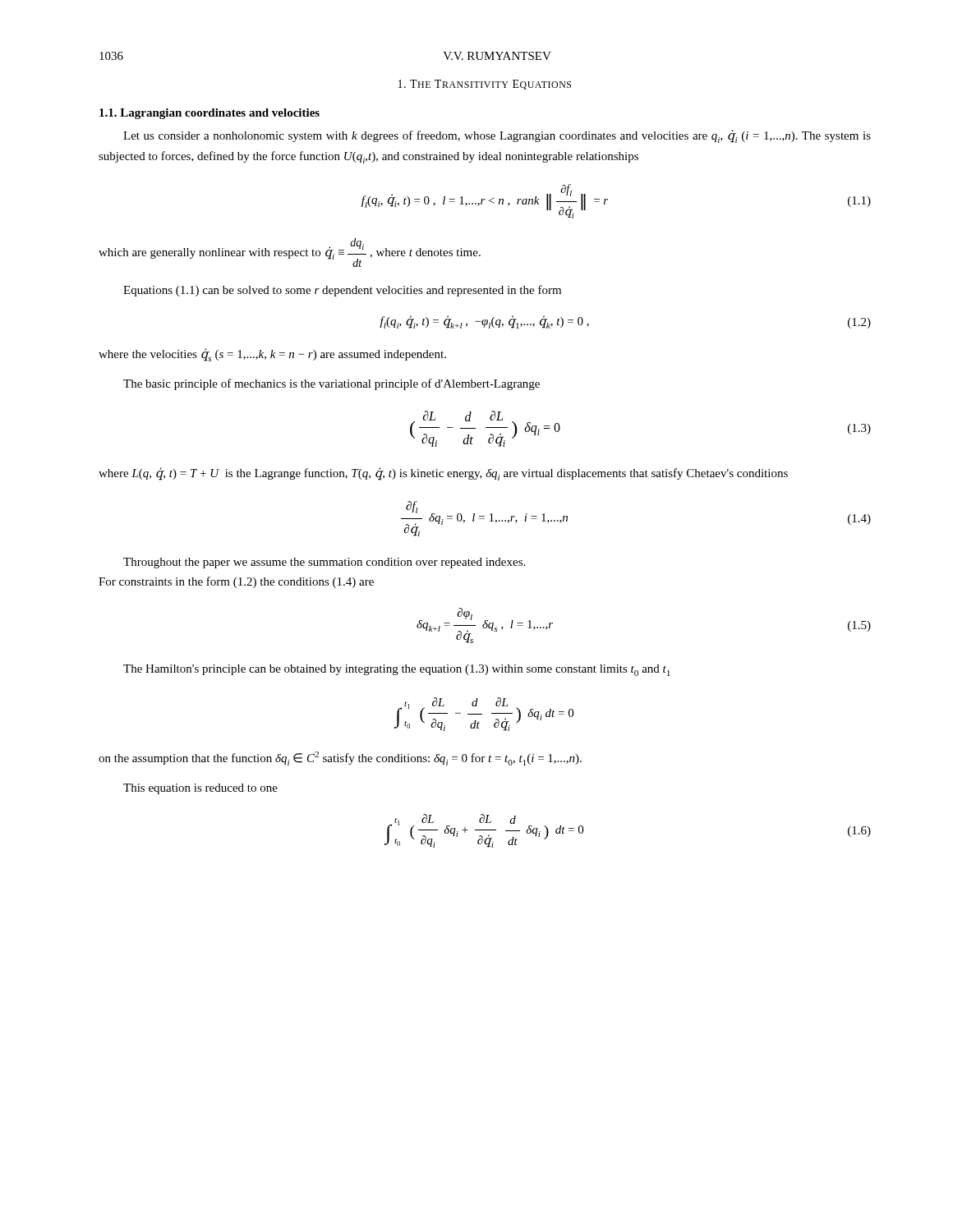Where is the passage that starts "where the velocities q̇s (s"?
The image size is (953, 1232).
(273, 355)
